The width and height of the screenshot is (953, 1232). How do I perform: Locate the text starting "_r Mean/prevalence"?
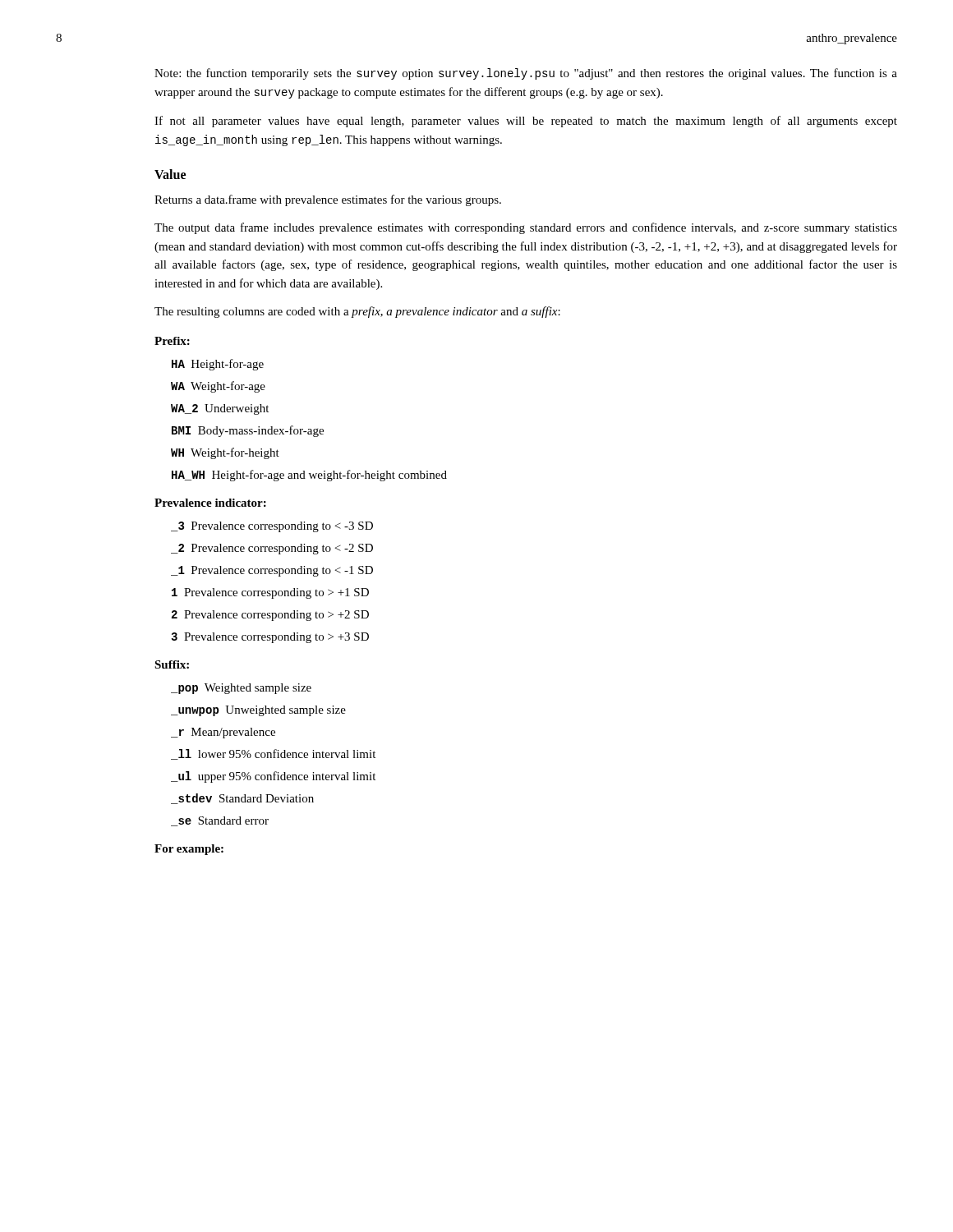[223, 732]
